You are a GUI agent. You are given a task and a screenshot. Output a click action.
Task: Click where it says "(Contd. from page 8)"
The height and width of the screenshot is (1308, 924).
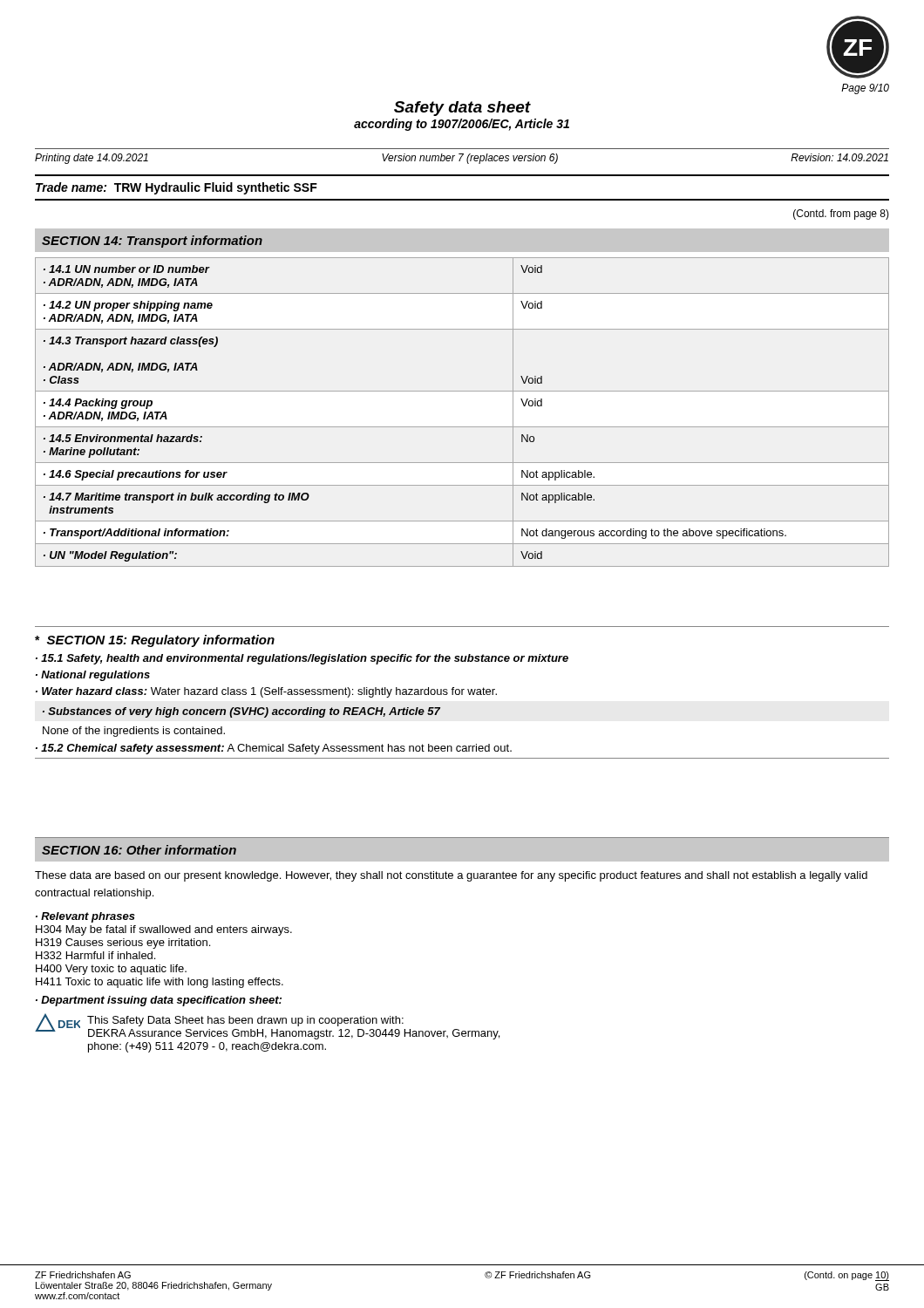click(841, 214)
